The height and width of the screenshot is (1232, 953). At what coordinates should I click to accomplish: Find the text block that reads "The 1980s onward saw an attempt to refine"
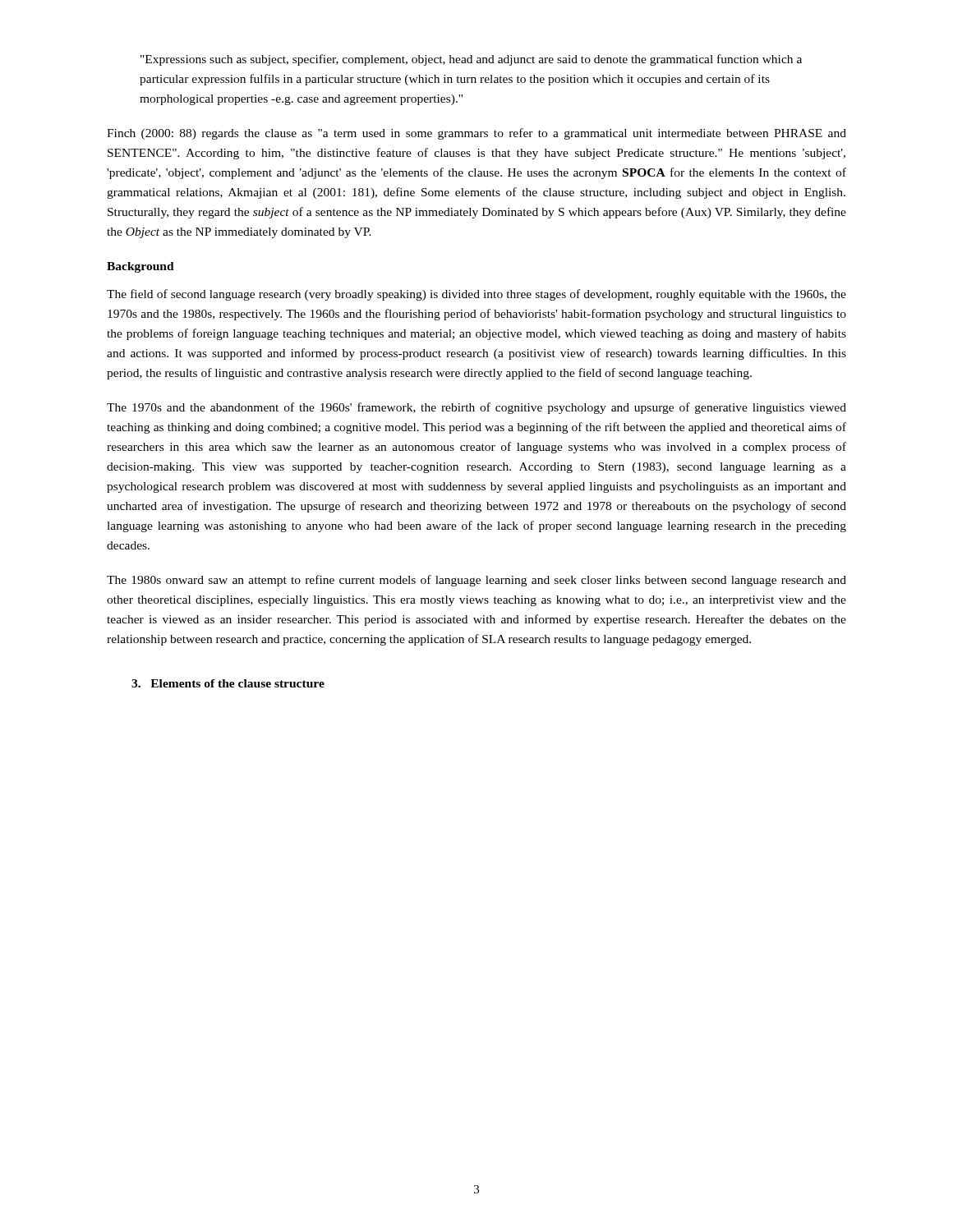click(x=476, y=609)
